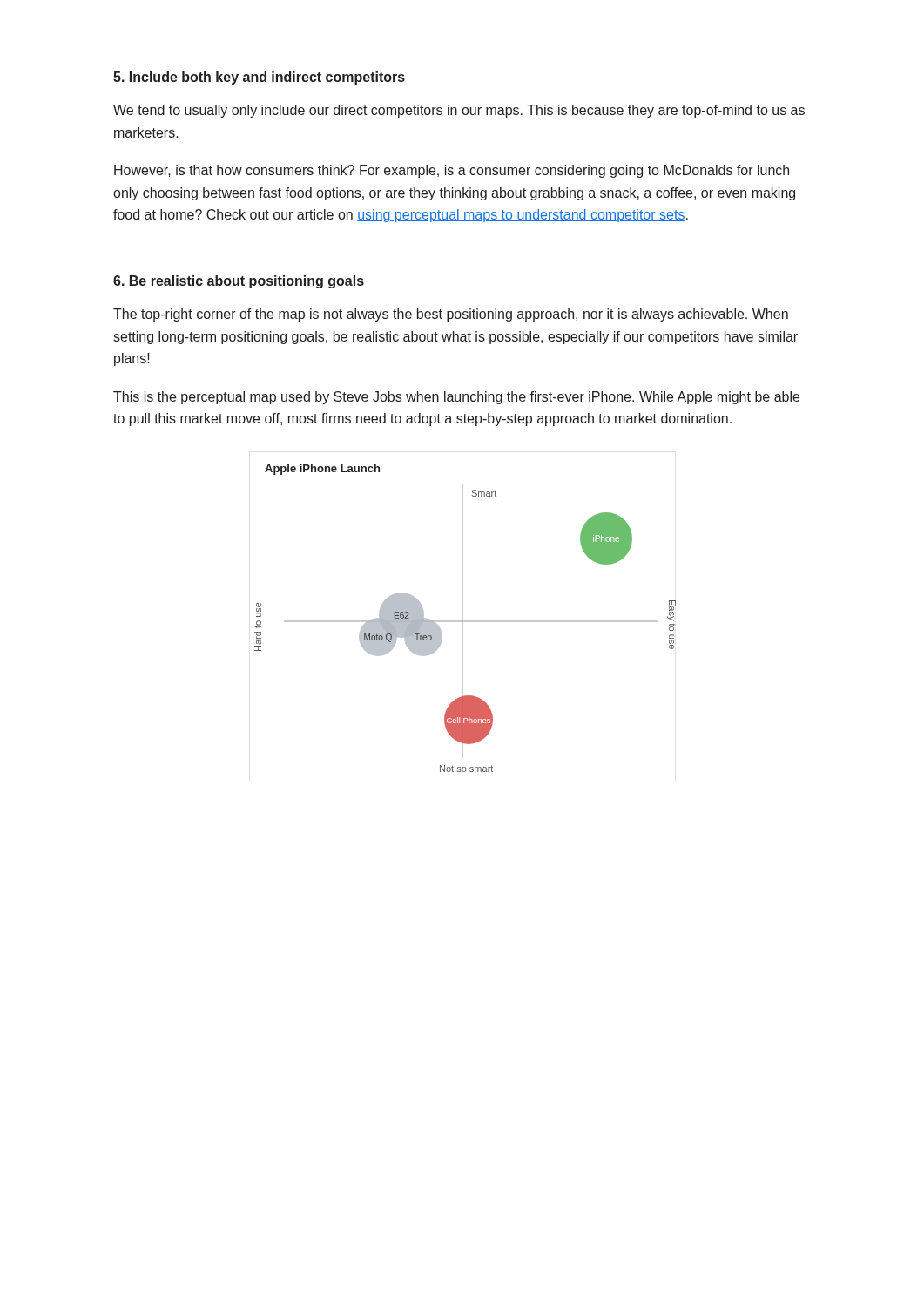
Task: Navigate to the region starting "The top-right corner of the"
Action: click(462, 337)
